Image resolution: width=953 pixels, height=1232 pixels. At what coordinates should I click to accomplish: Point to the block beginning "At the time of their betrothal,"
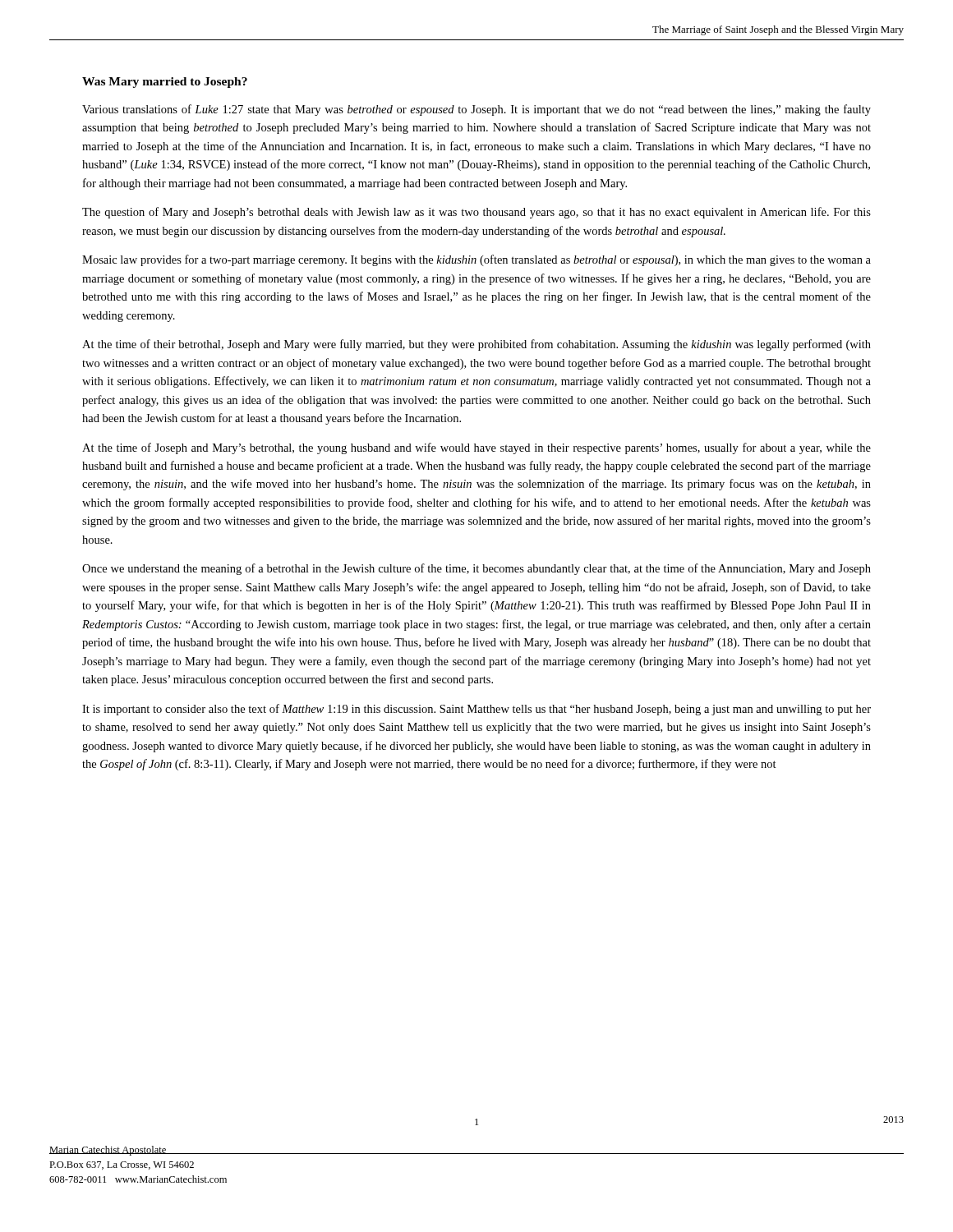[x=476, y=381]
